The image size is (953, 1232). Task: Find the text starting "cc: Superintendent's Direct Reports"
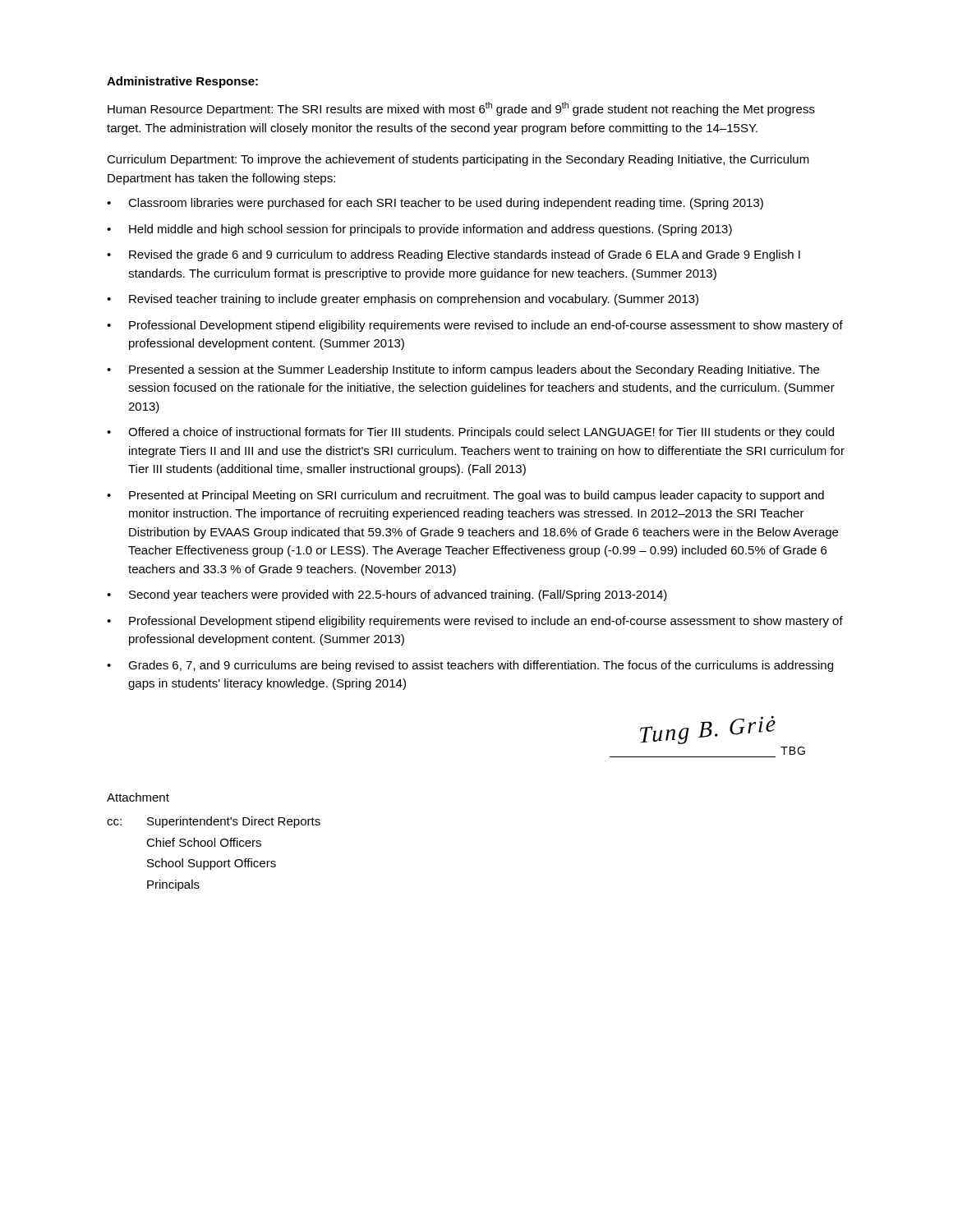tap(214, 853)
